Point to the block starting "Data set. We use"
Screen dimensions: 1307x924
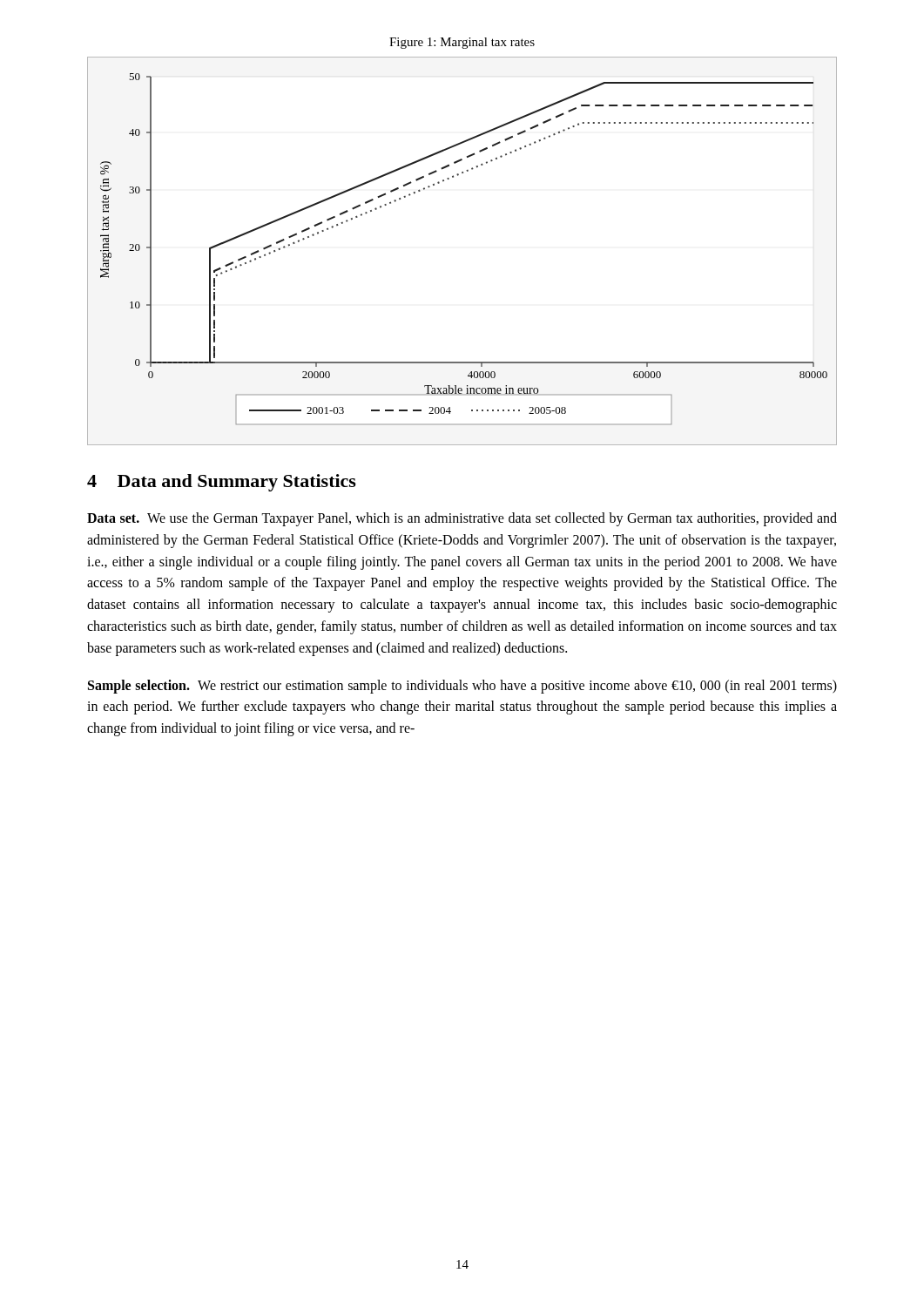point(462,583)
